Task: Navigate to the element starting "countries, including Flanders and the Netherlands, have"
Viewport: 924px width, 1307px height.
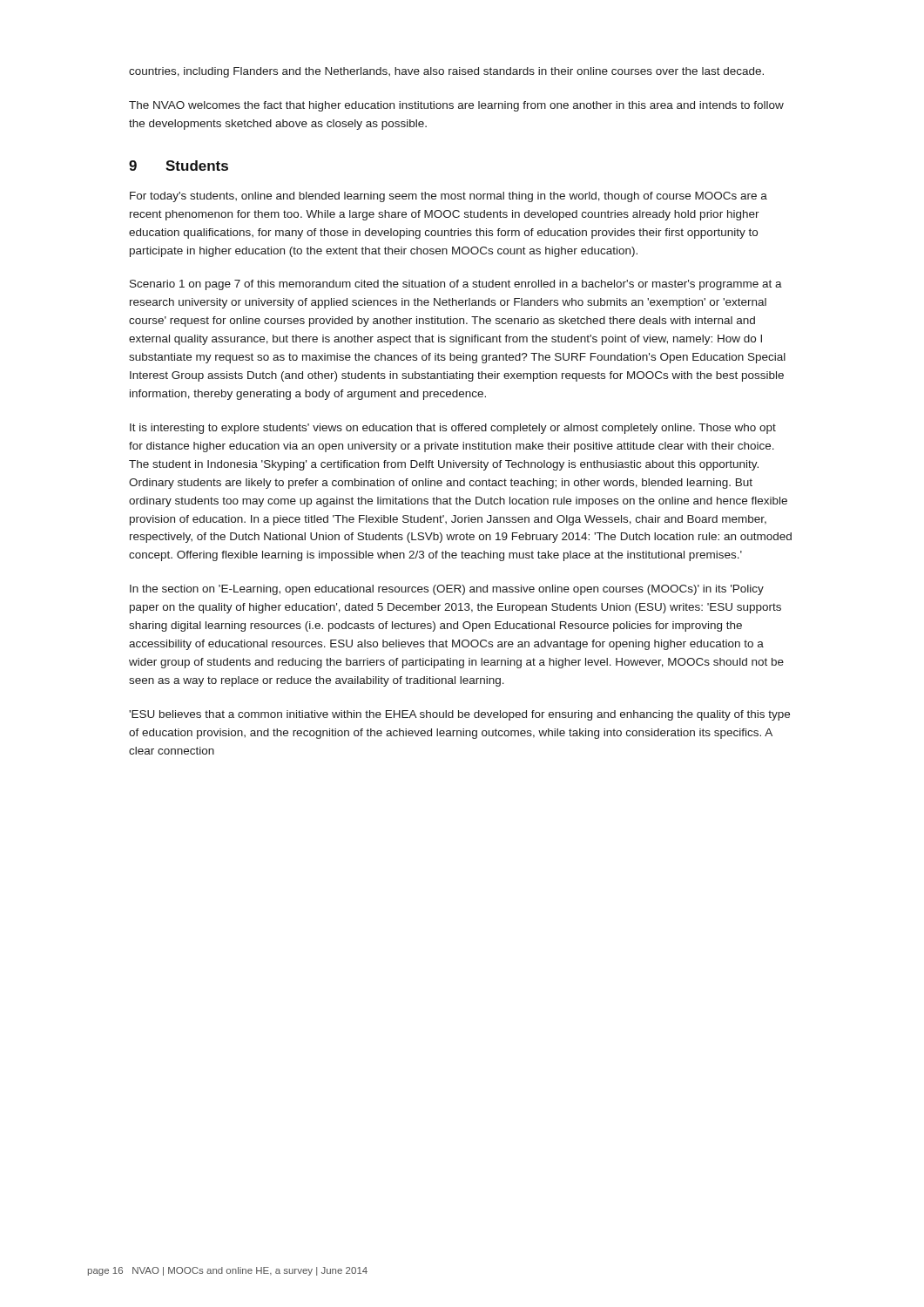Action: pyautogui.click(x=447, y=71)
